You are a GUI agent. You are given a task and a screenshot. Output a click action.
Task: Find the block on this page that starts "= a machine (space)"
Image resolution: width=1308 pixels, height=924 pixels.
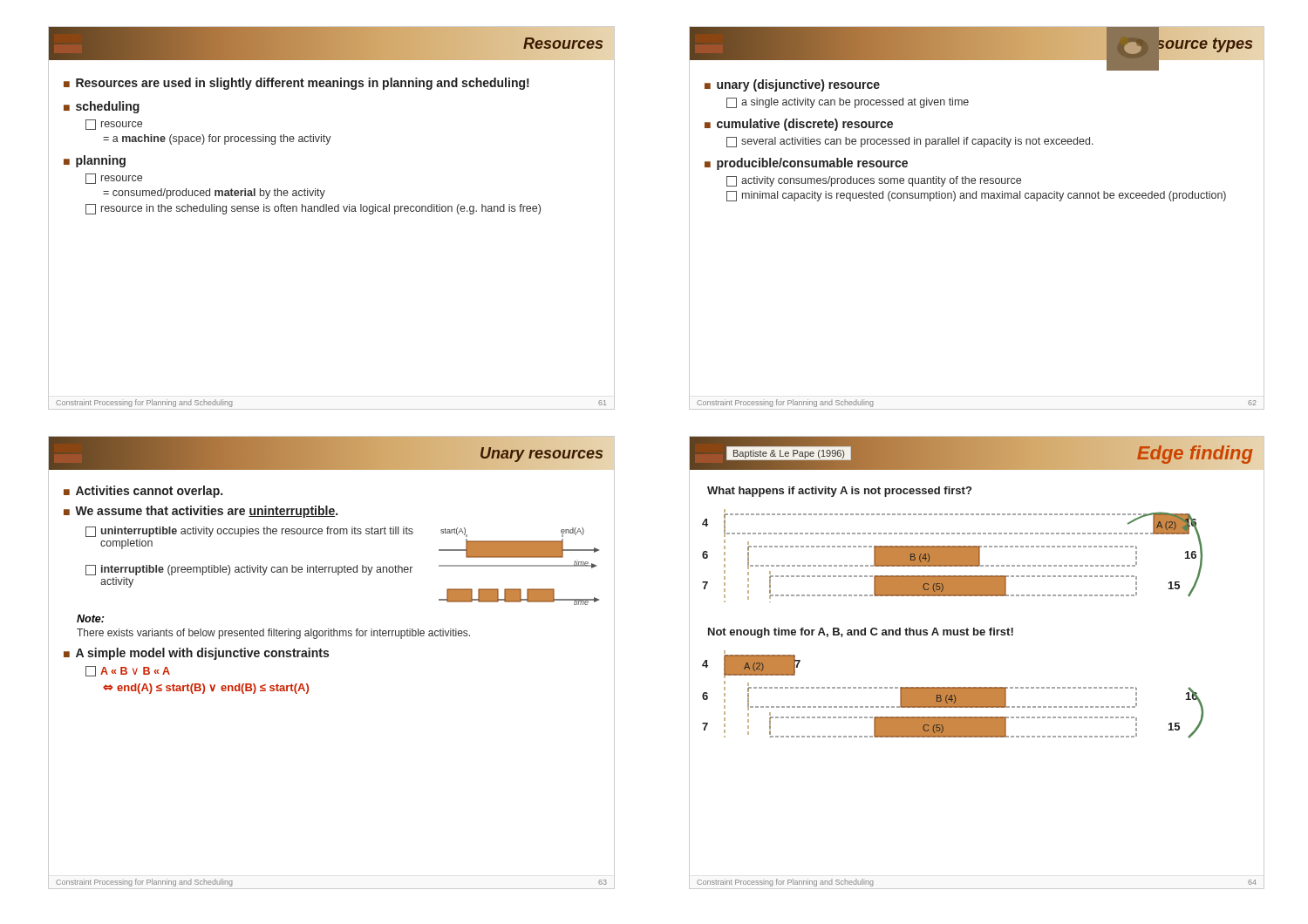[217, 139]
